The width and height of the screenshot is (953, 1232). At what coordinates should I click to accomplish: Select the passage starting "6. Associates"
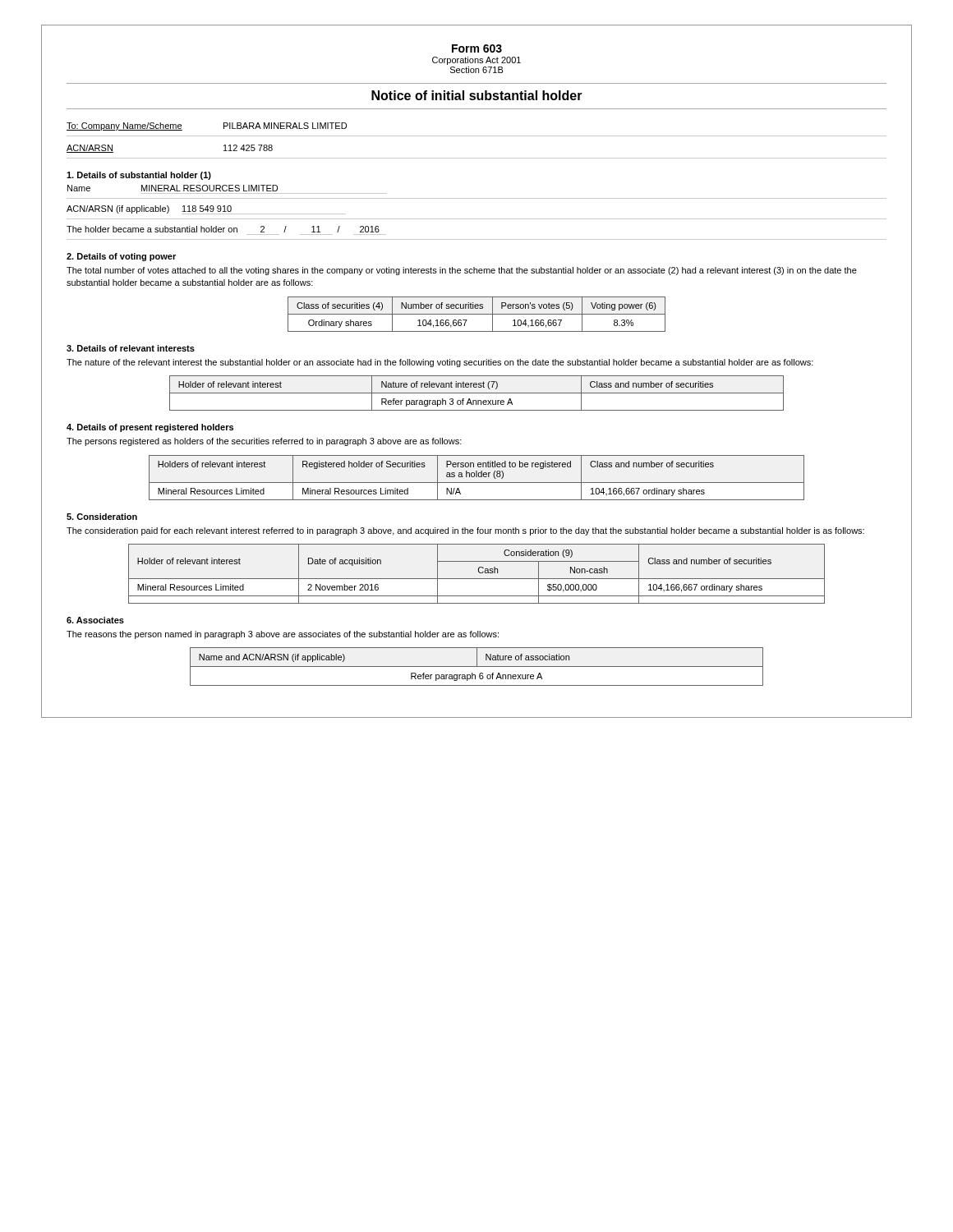tap(95, 620)
